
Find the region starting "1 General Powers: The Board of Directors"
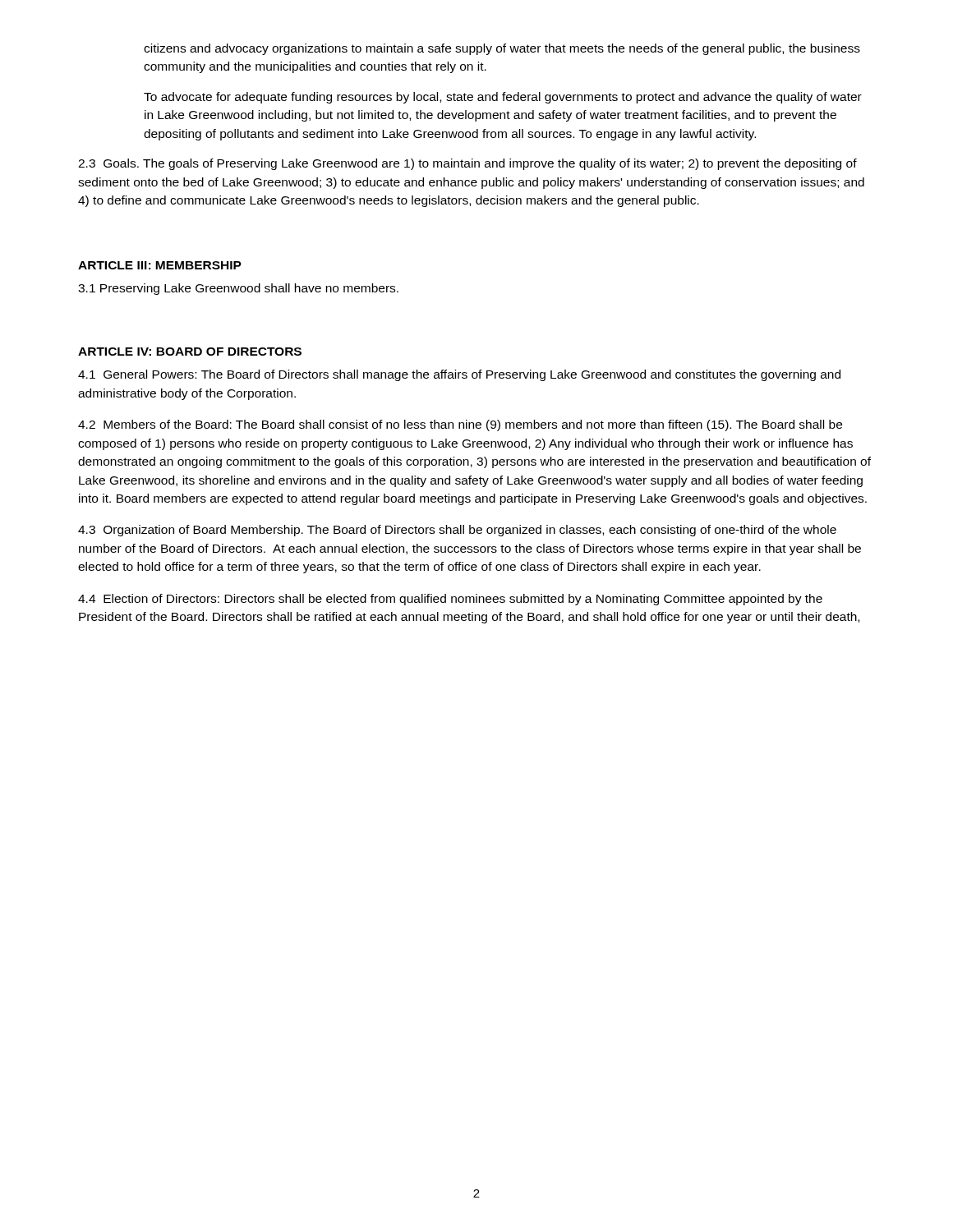coord(460,383)
